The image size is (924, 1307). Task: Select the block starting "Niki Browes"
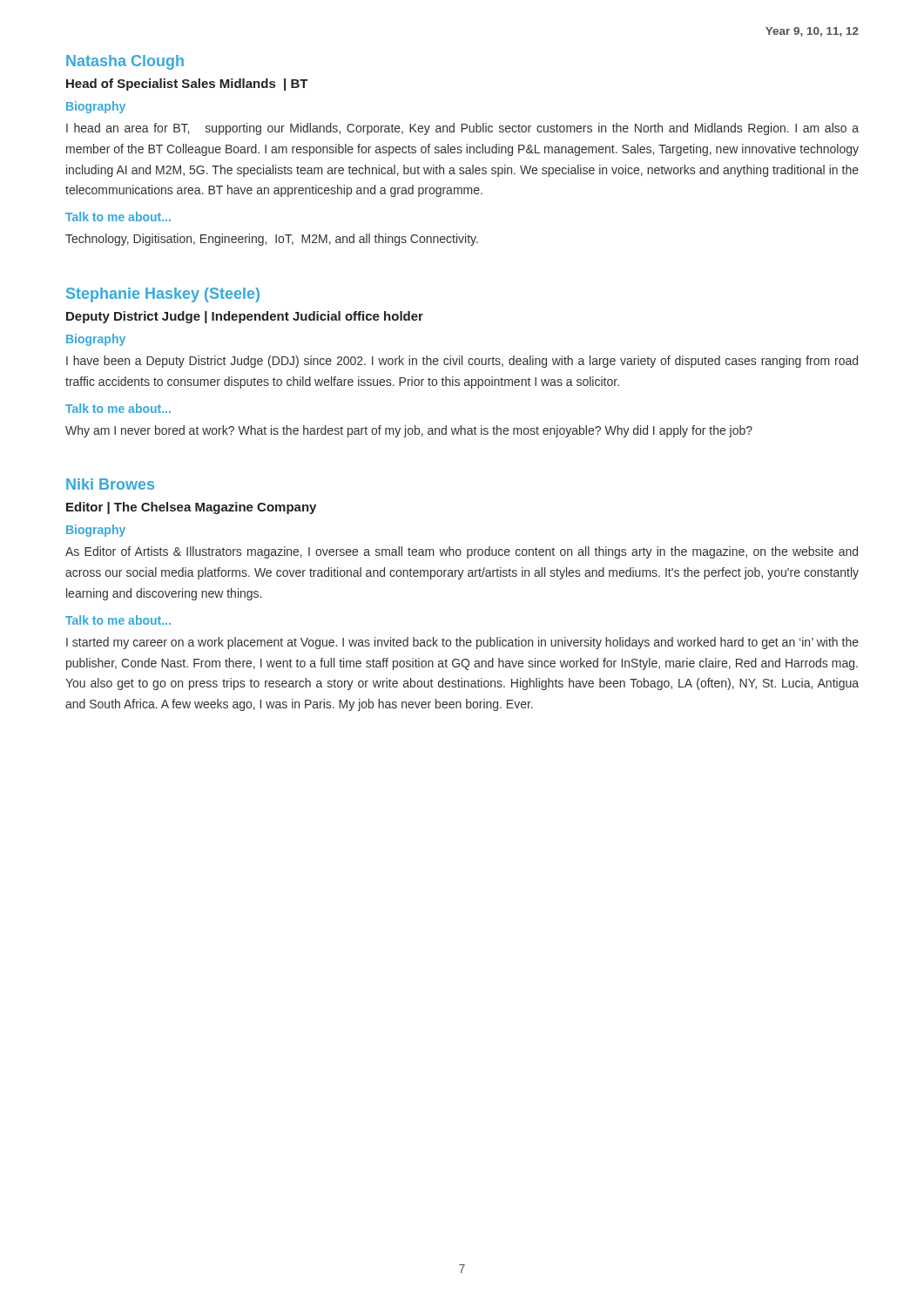click(x=110, y=485)
